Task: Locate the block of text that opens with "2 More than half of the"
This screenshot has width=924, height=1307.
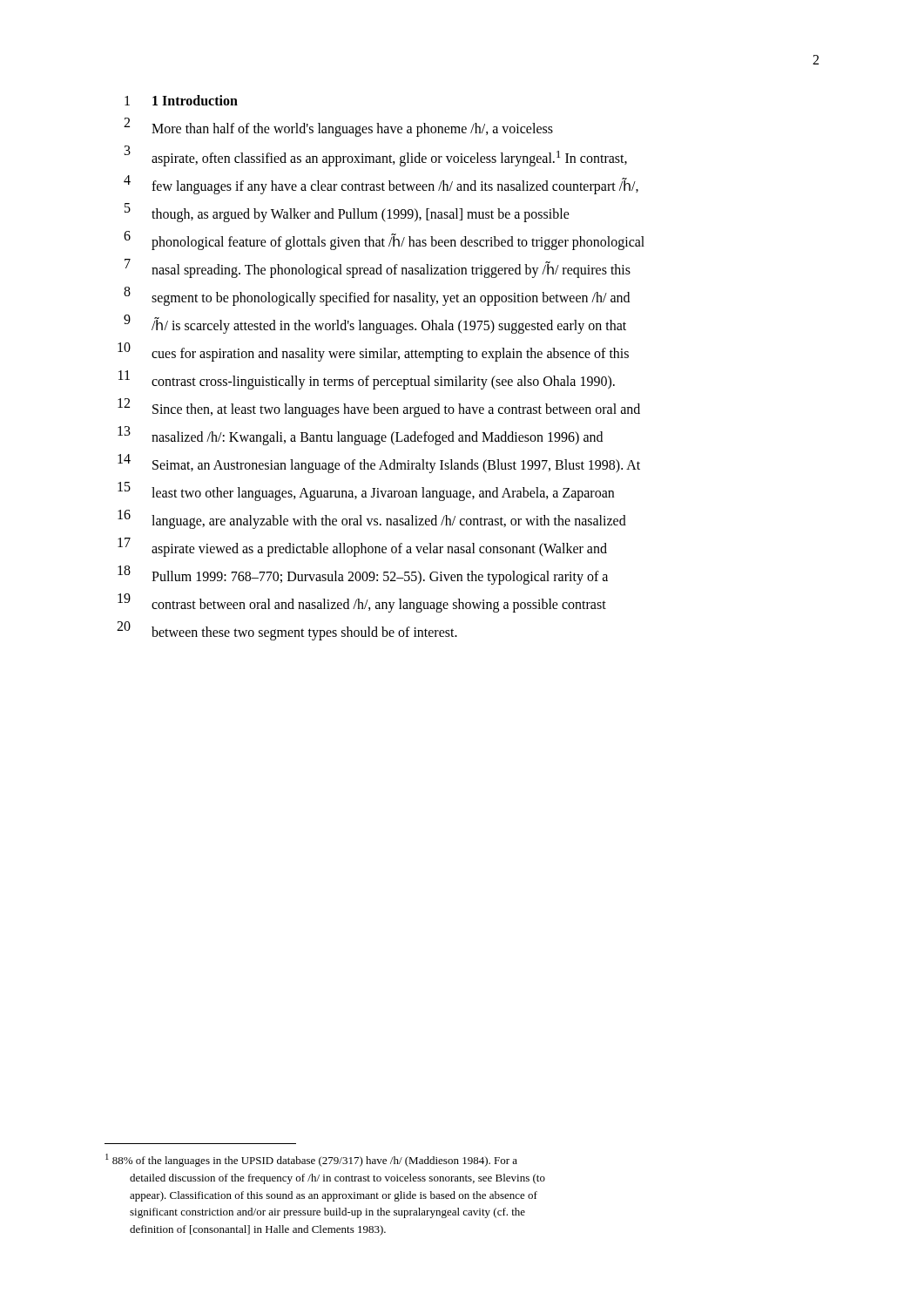Action: [x=462, y=381]
